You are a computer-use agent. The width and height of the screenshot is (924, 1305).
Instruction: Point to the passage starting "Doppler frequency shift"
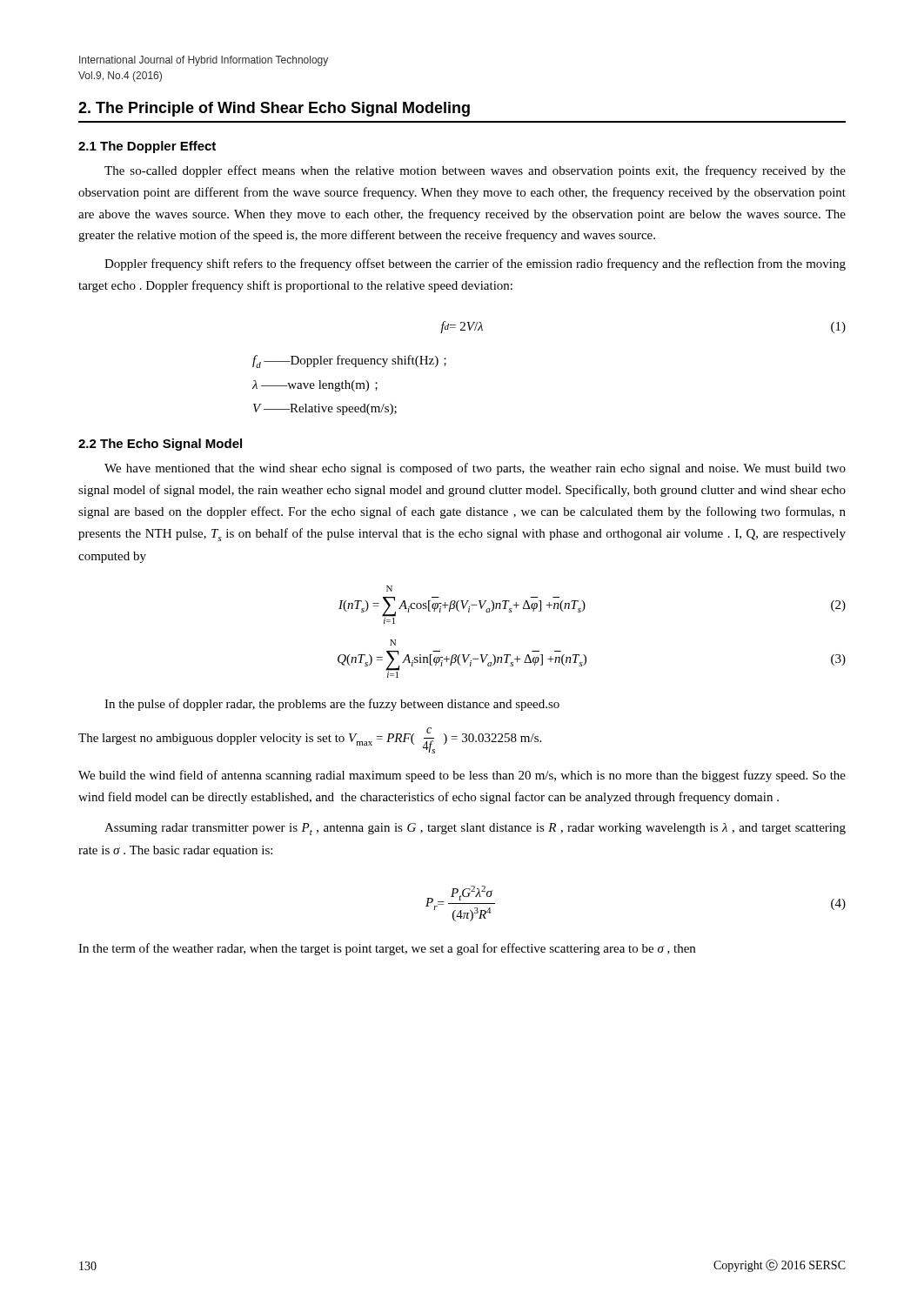point(462,274)
